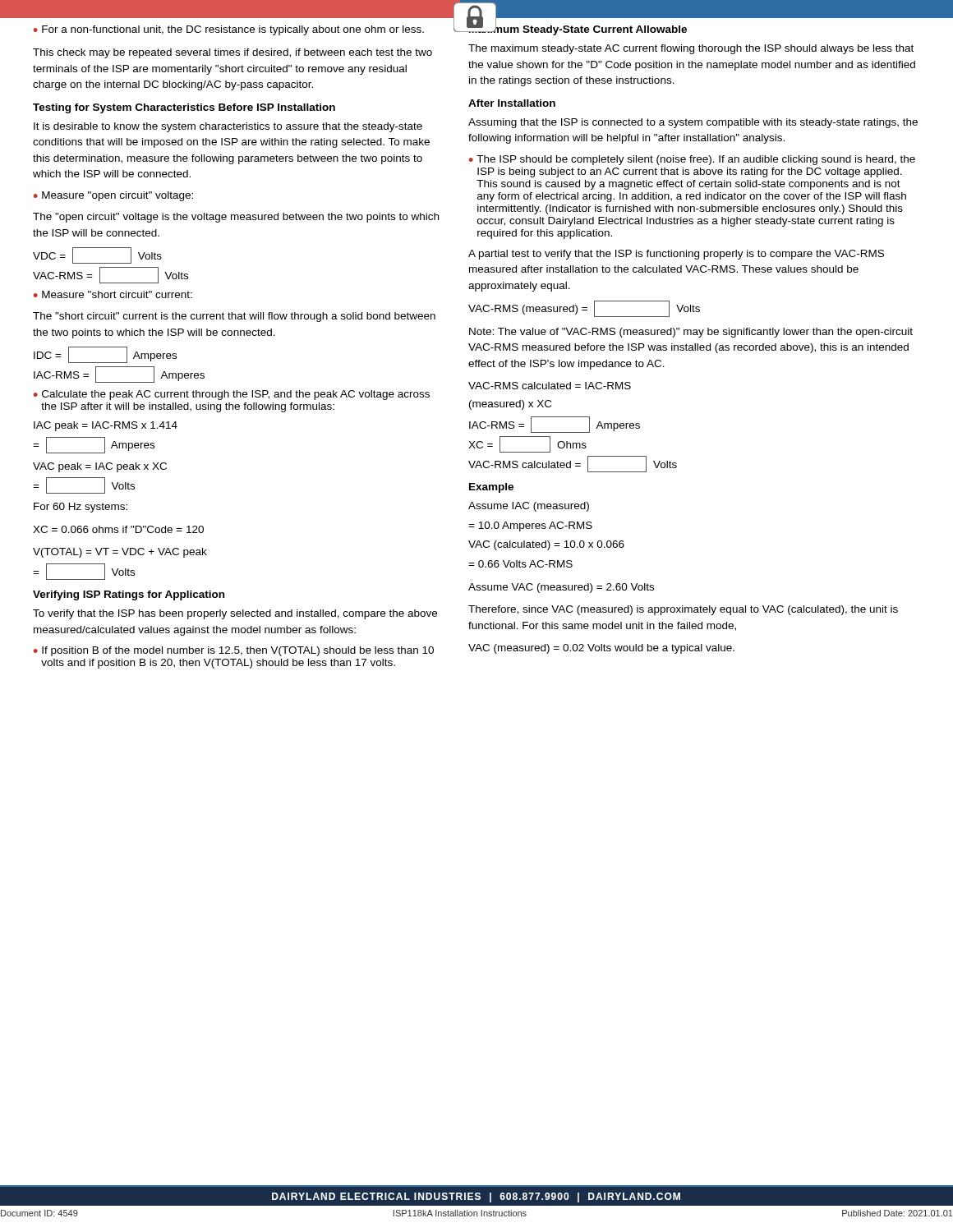
Task: Click on the text with the text "= 10.0 Amperes AC-RMS"
Action: tap(530, 526)
